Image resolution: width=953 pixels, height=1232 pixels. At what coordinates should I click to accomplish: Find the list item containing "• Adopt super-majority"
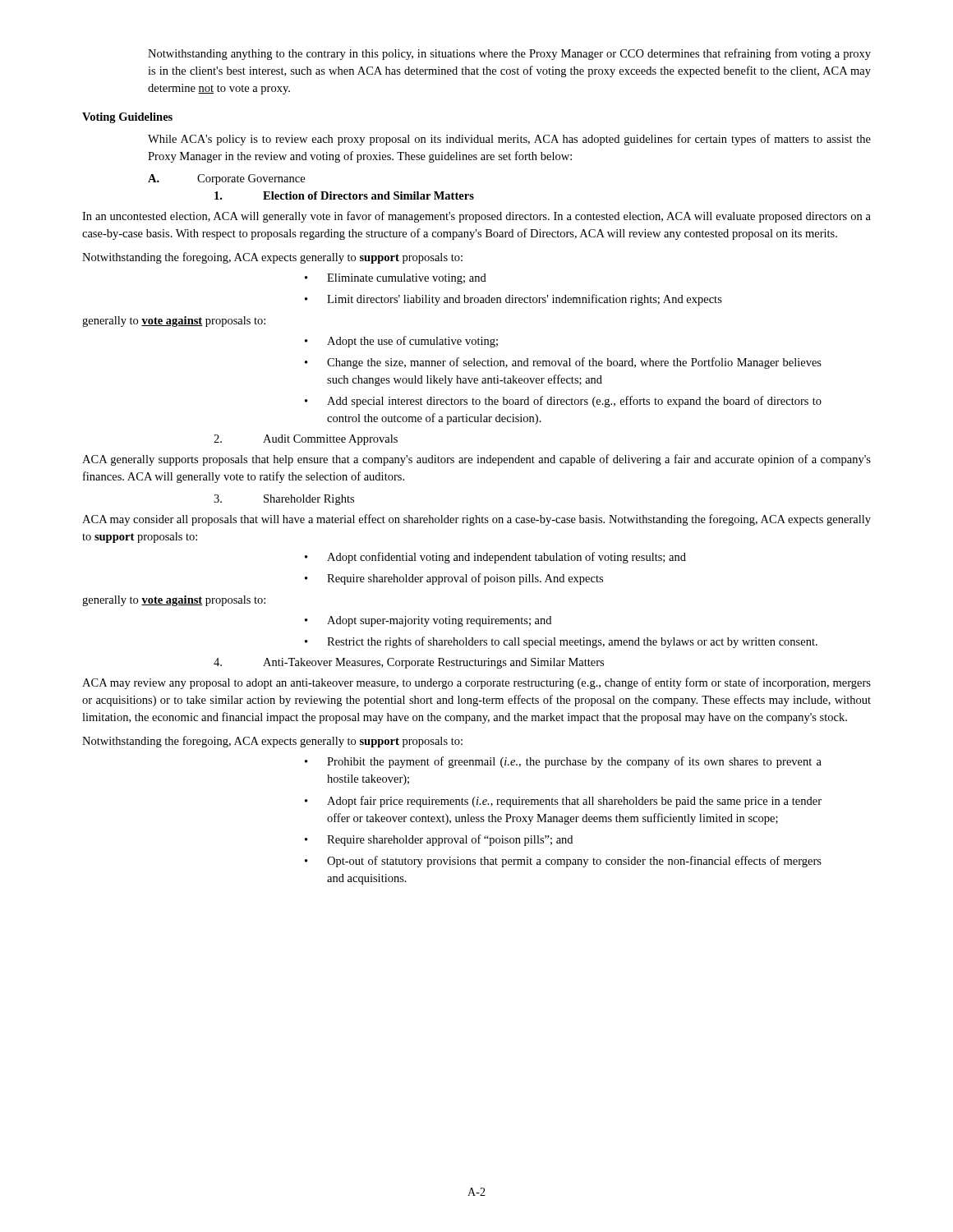(x=428, y=621)
